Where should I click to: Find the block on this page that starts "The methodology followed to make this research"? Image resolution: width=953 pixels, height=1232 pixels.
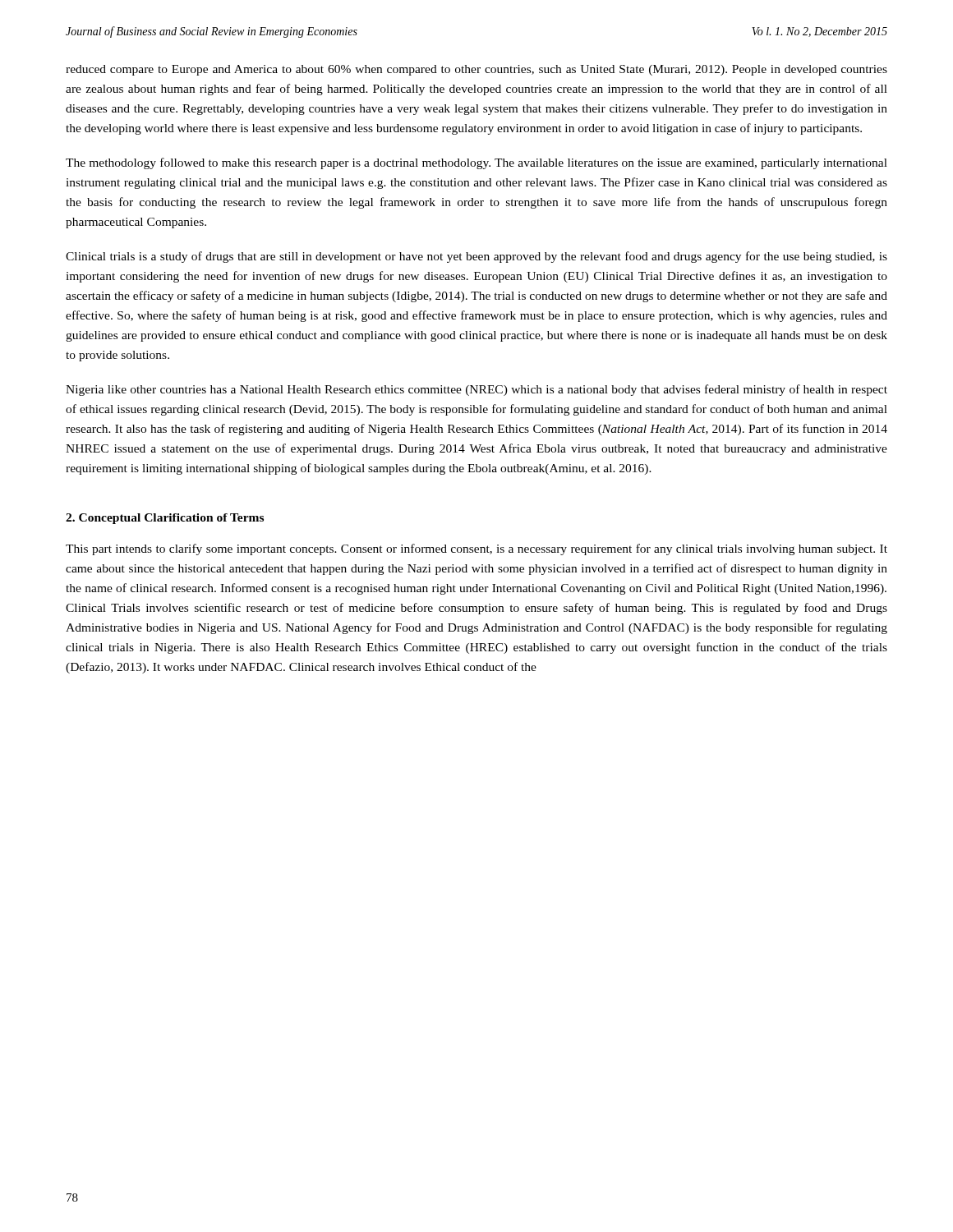476,192
